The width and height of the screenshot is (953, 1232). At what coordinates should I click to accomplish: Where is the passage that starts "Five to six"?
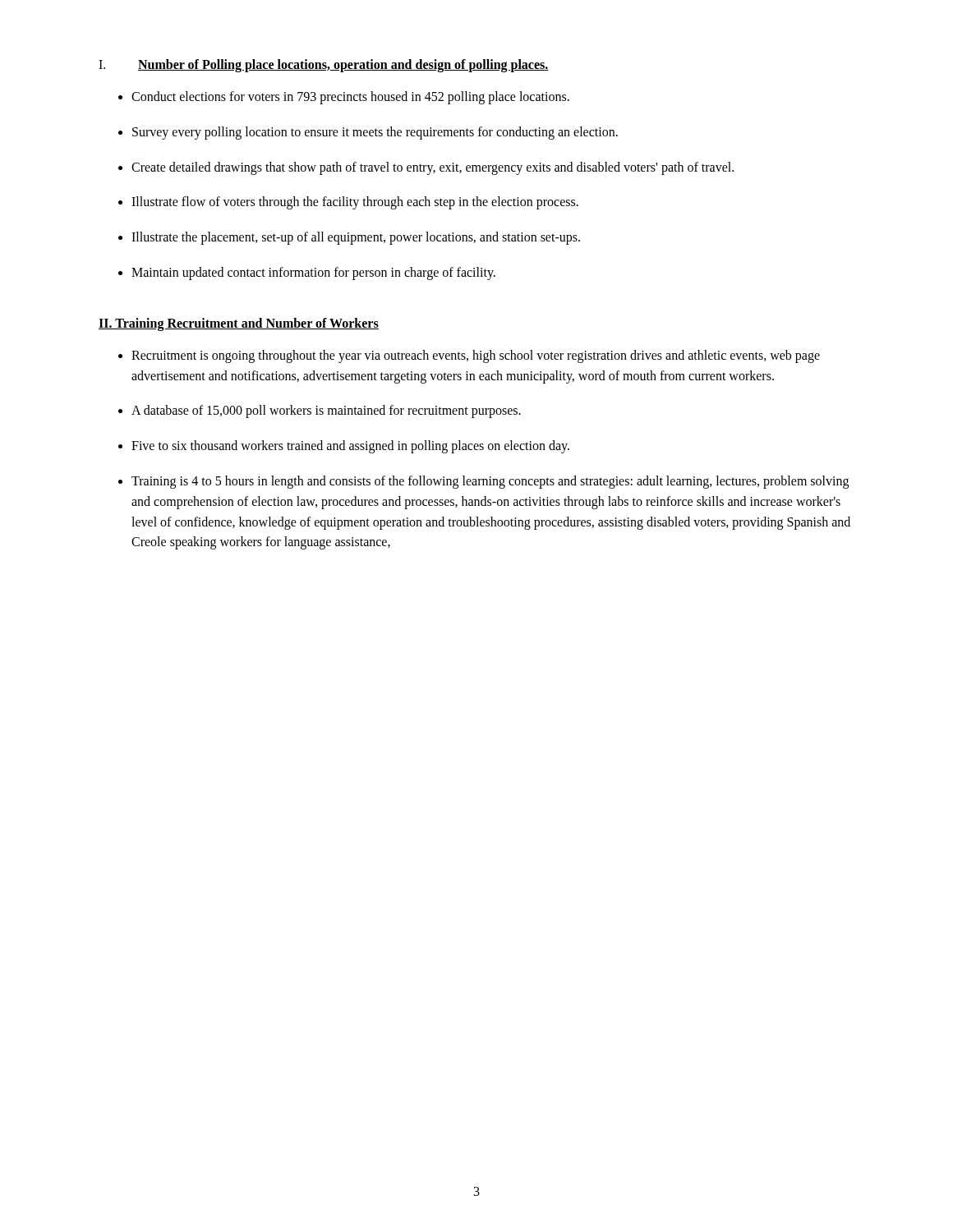pyautogui.click(x=493, y=446)
